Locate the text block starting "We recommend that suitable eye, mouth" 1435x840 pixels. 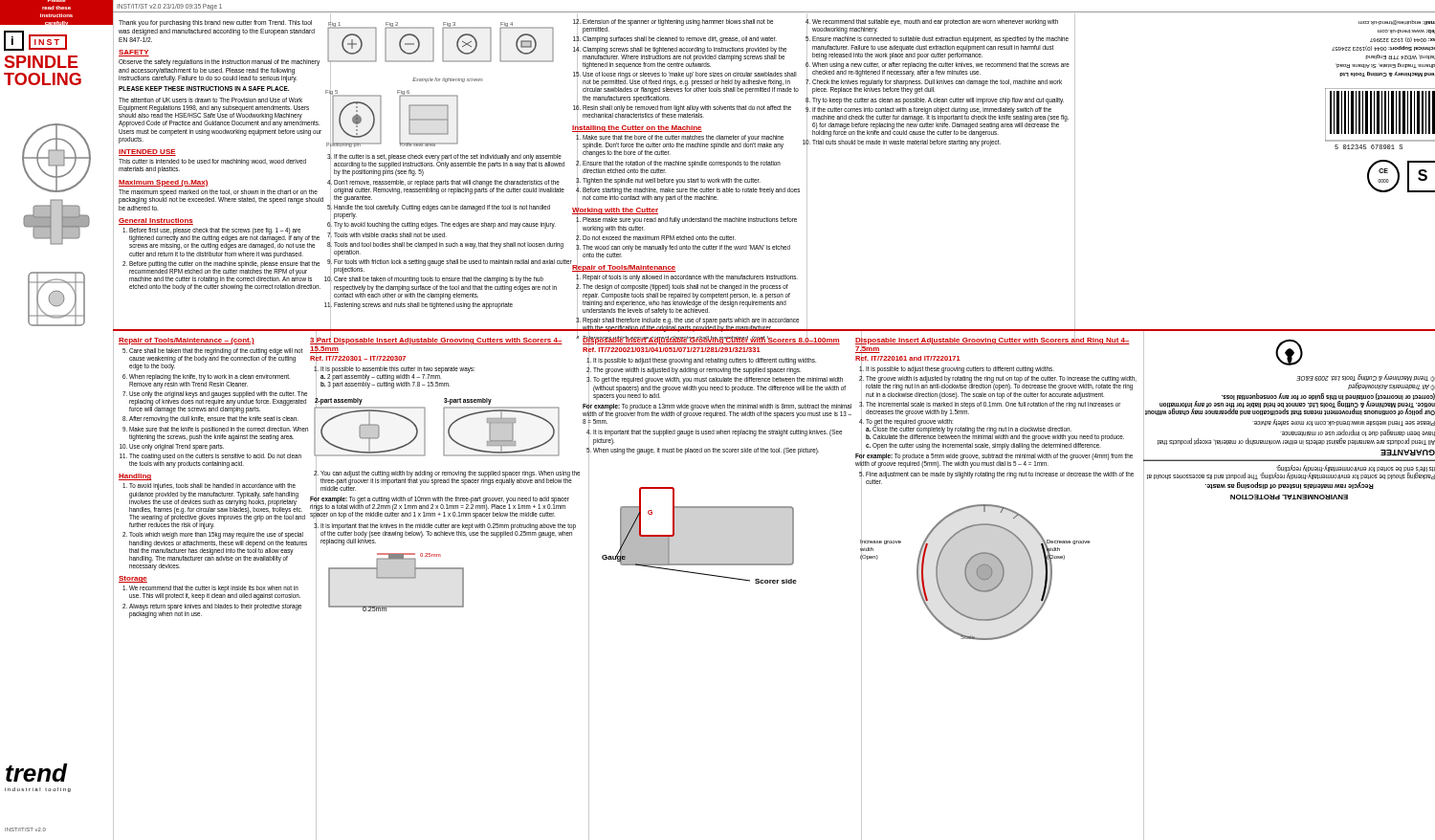936,83
